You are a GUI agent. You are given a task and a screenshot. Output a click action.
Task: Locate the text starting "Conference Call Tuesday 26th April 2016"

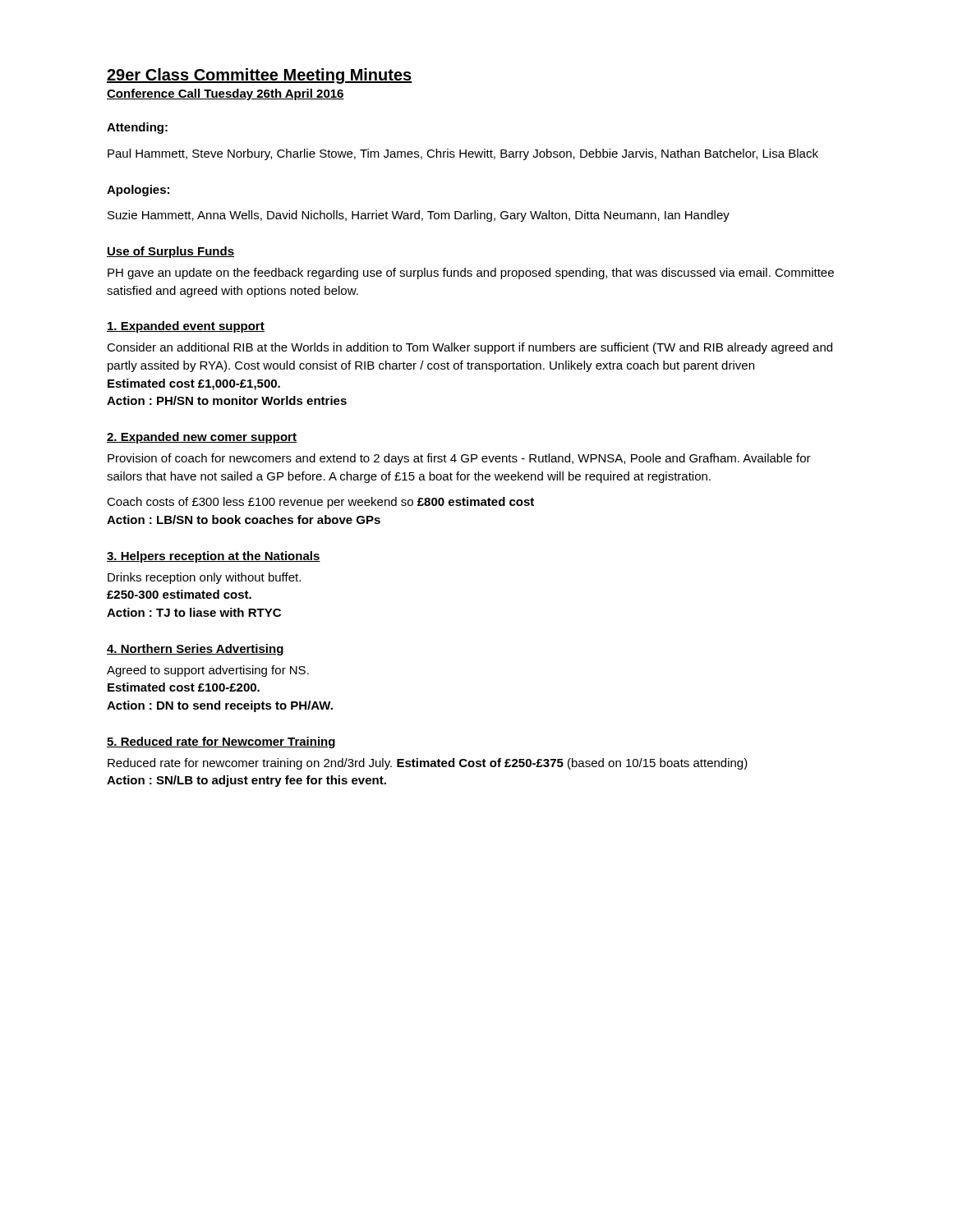pos(226,94)
